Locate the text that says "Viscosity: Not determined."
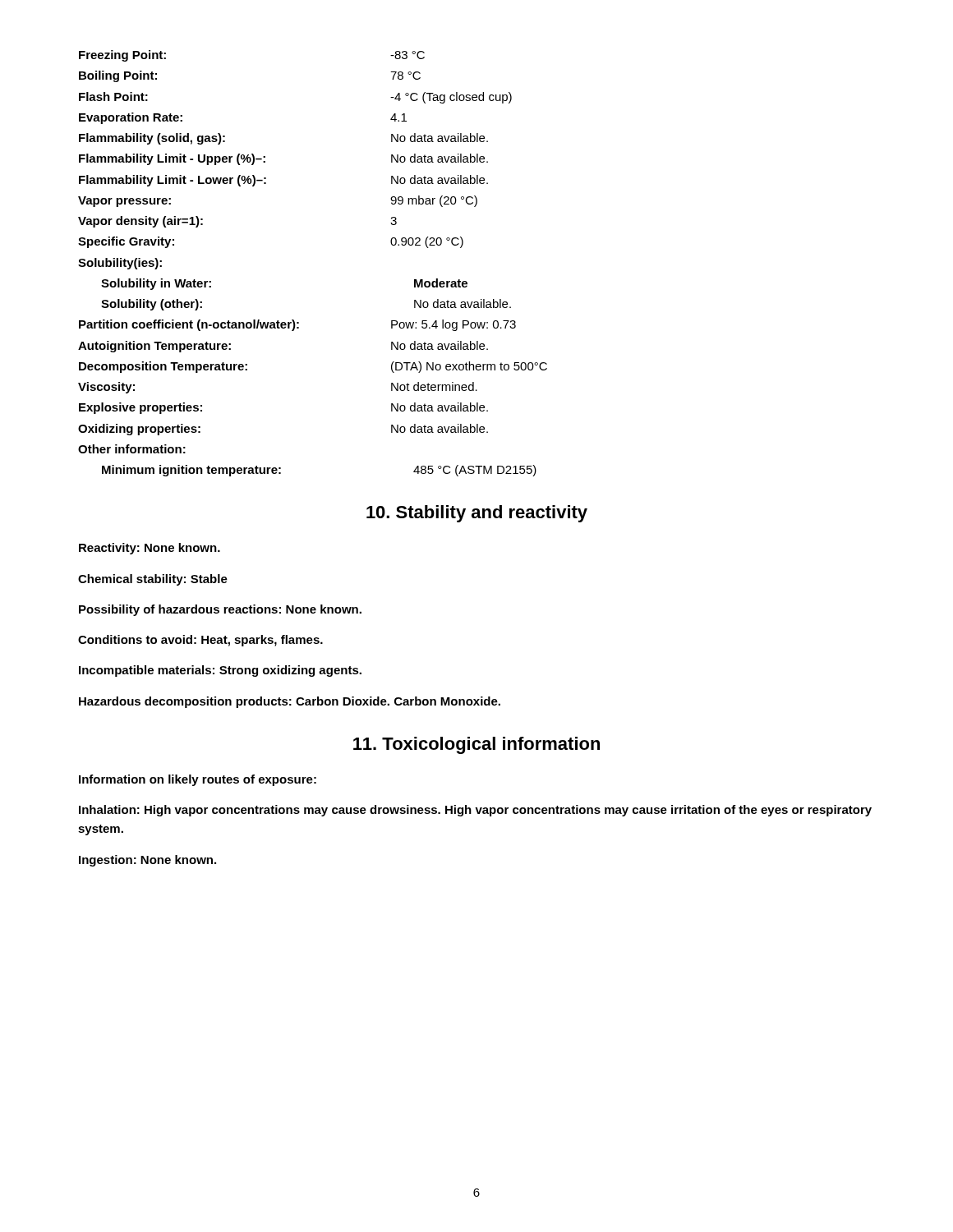 pos(476,387)
